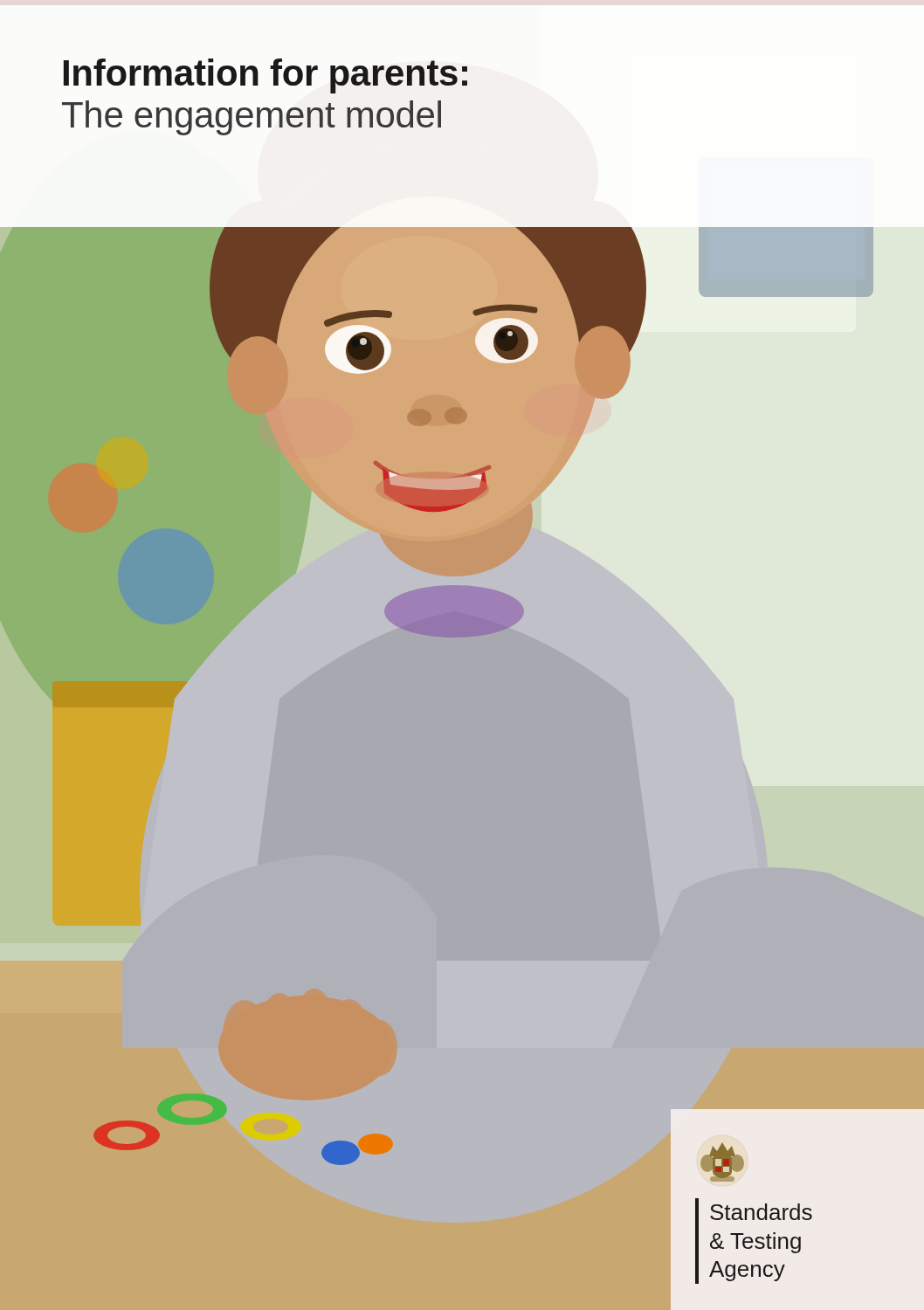Select the block starting "Information for parents: The engagement model"
This screenshot has height=1310, width=924.
coord(266,95)
